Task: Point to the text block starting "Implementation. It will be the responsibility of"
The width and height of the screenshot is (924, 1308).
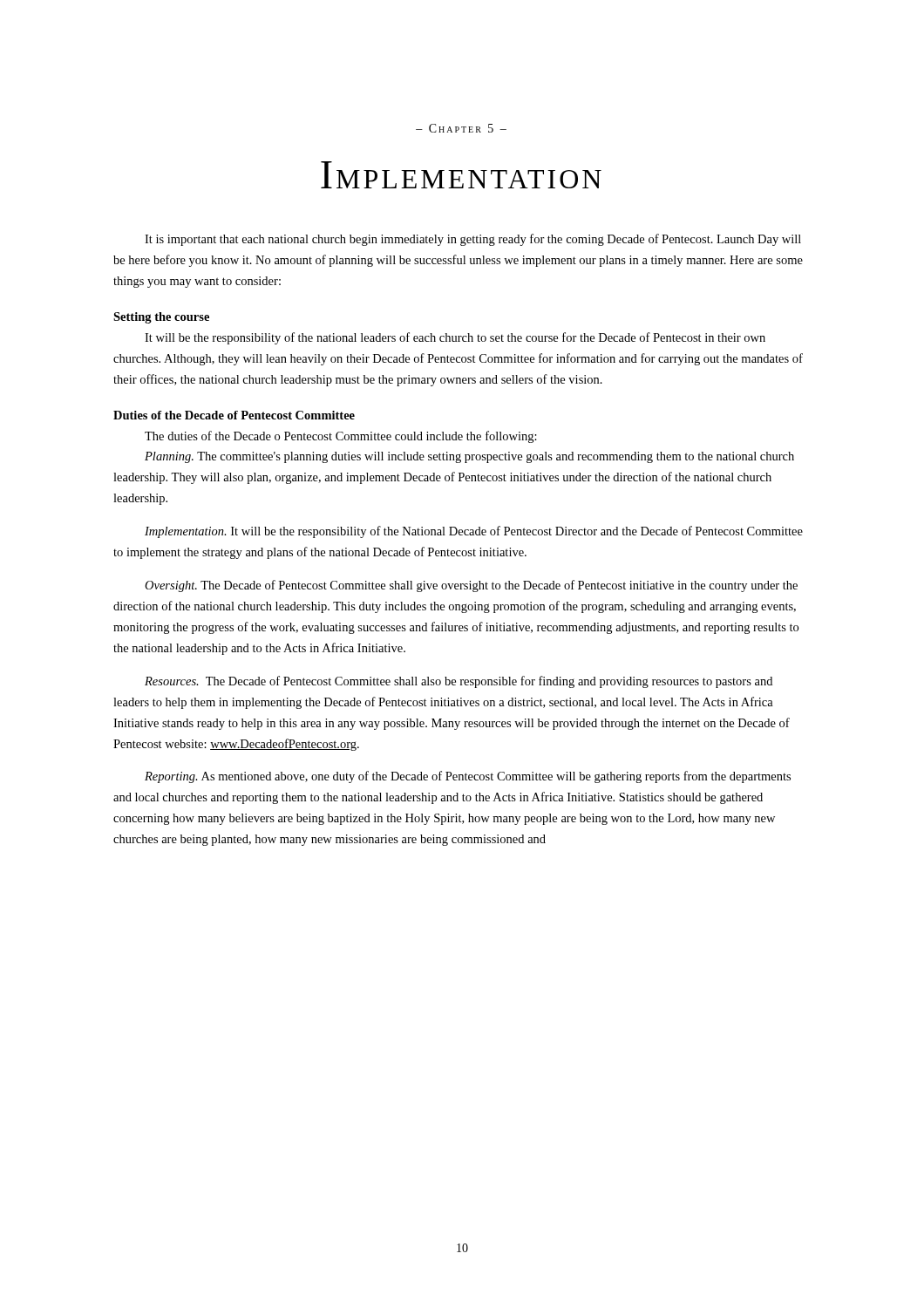Action: coord(458,542)
